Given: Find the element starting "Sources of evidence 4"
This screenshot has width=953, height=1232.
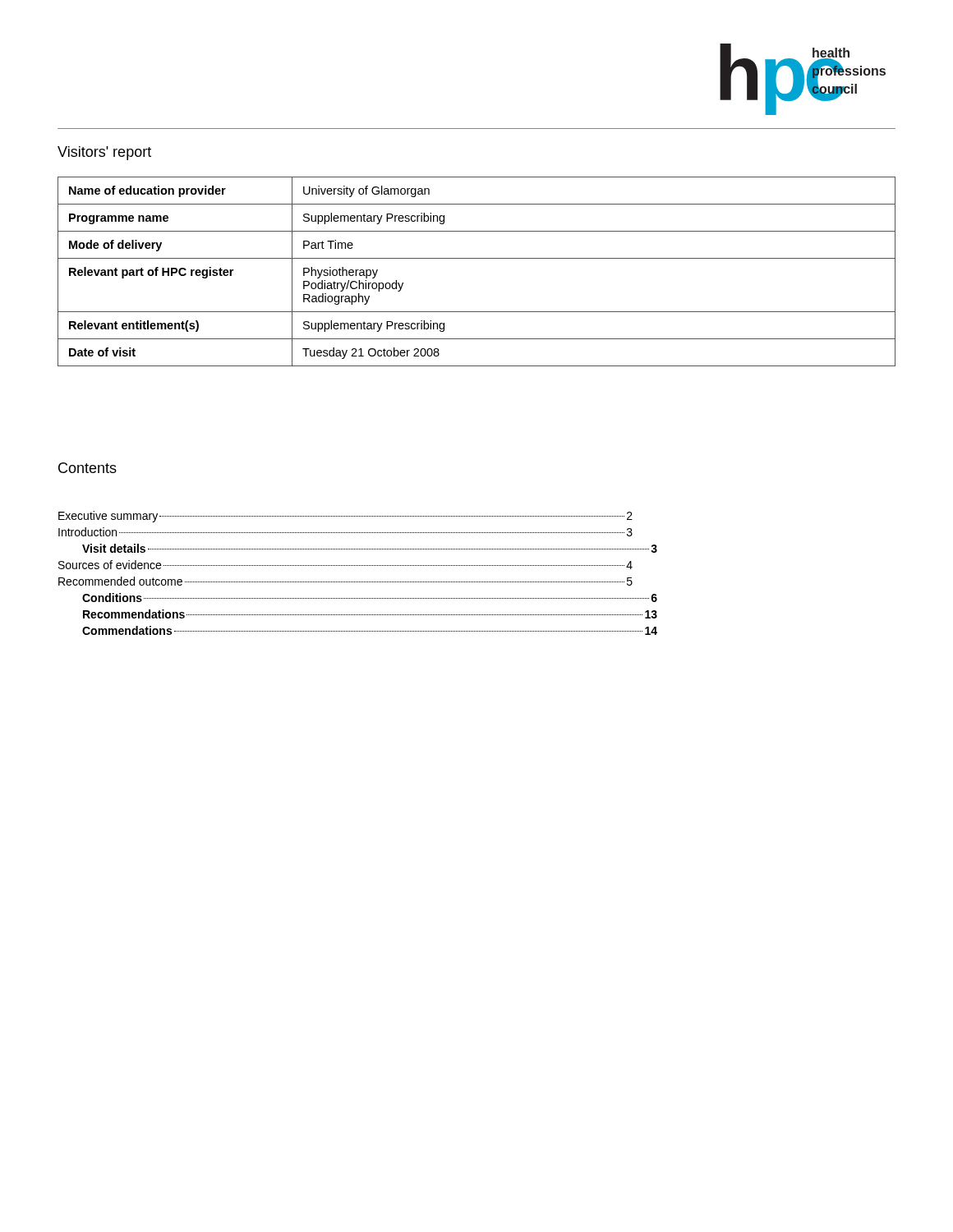Looking at the screenshot, I should click(x=345, y=565).
